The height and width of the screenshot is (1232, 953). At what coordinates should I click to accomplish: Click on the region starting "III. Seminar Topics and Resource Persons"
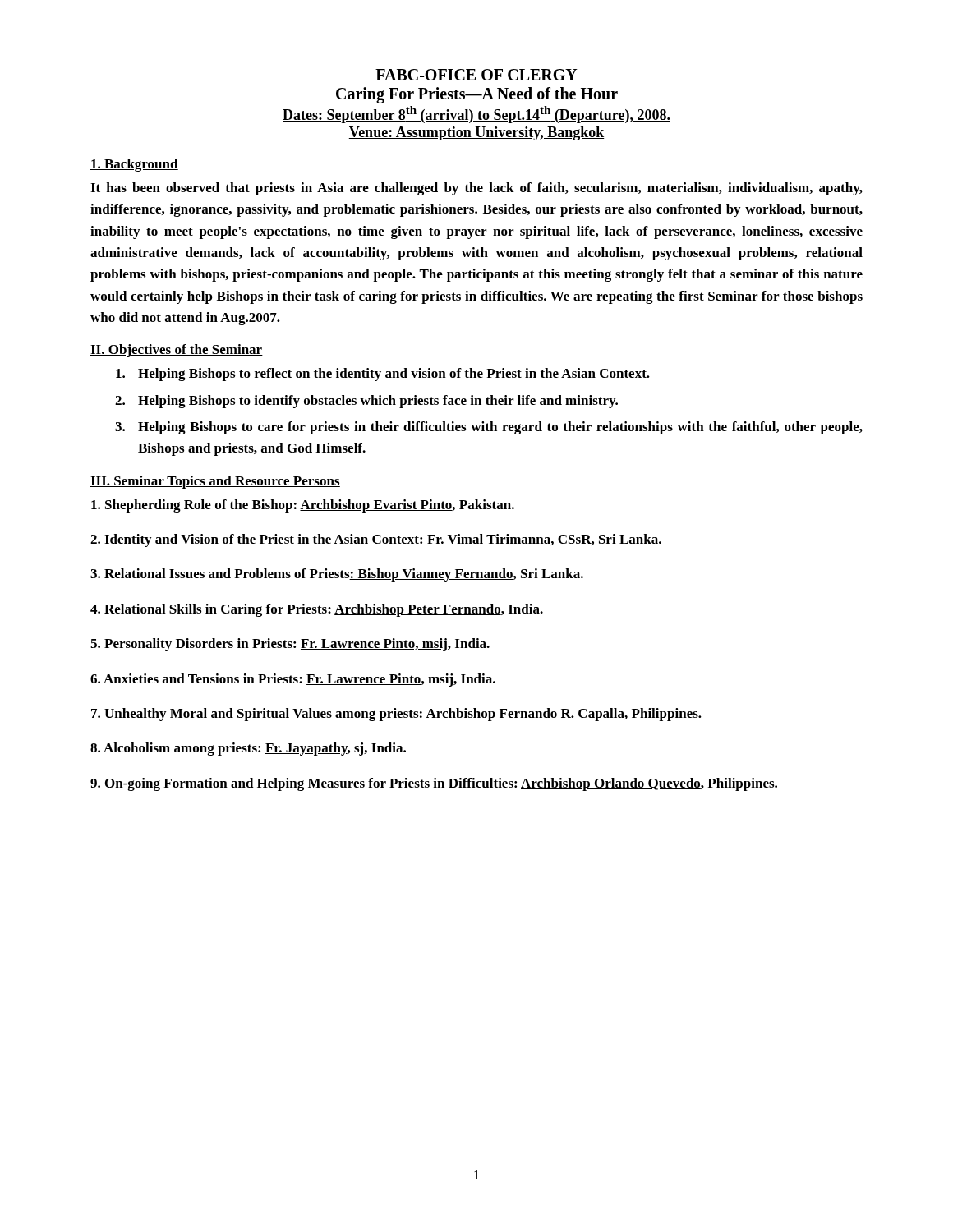click(x=215, y=481)
